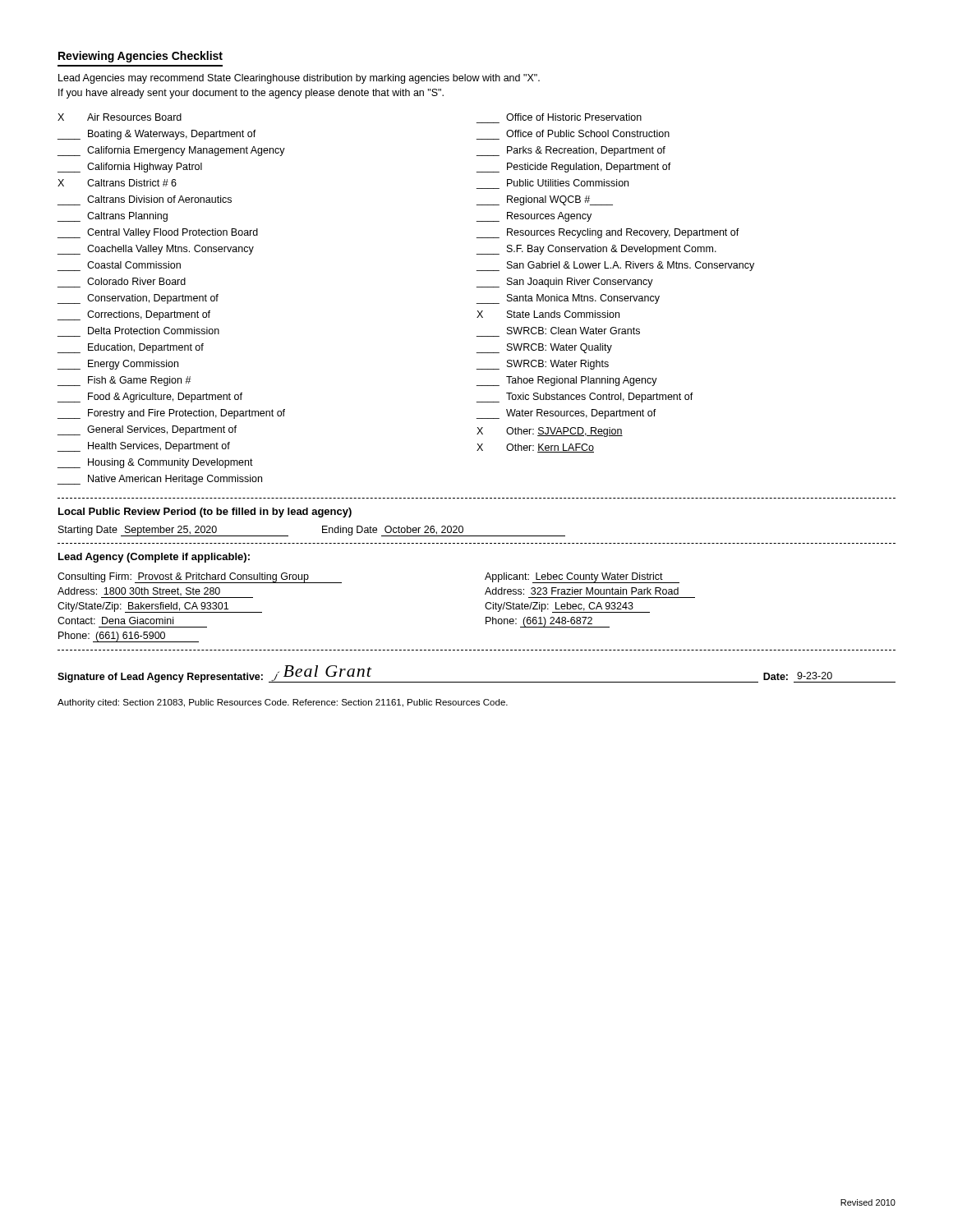Click where it says "____Housing & Community Development"
The width and height of the screenshot is (953, 1232).
point(155,463)
